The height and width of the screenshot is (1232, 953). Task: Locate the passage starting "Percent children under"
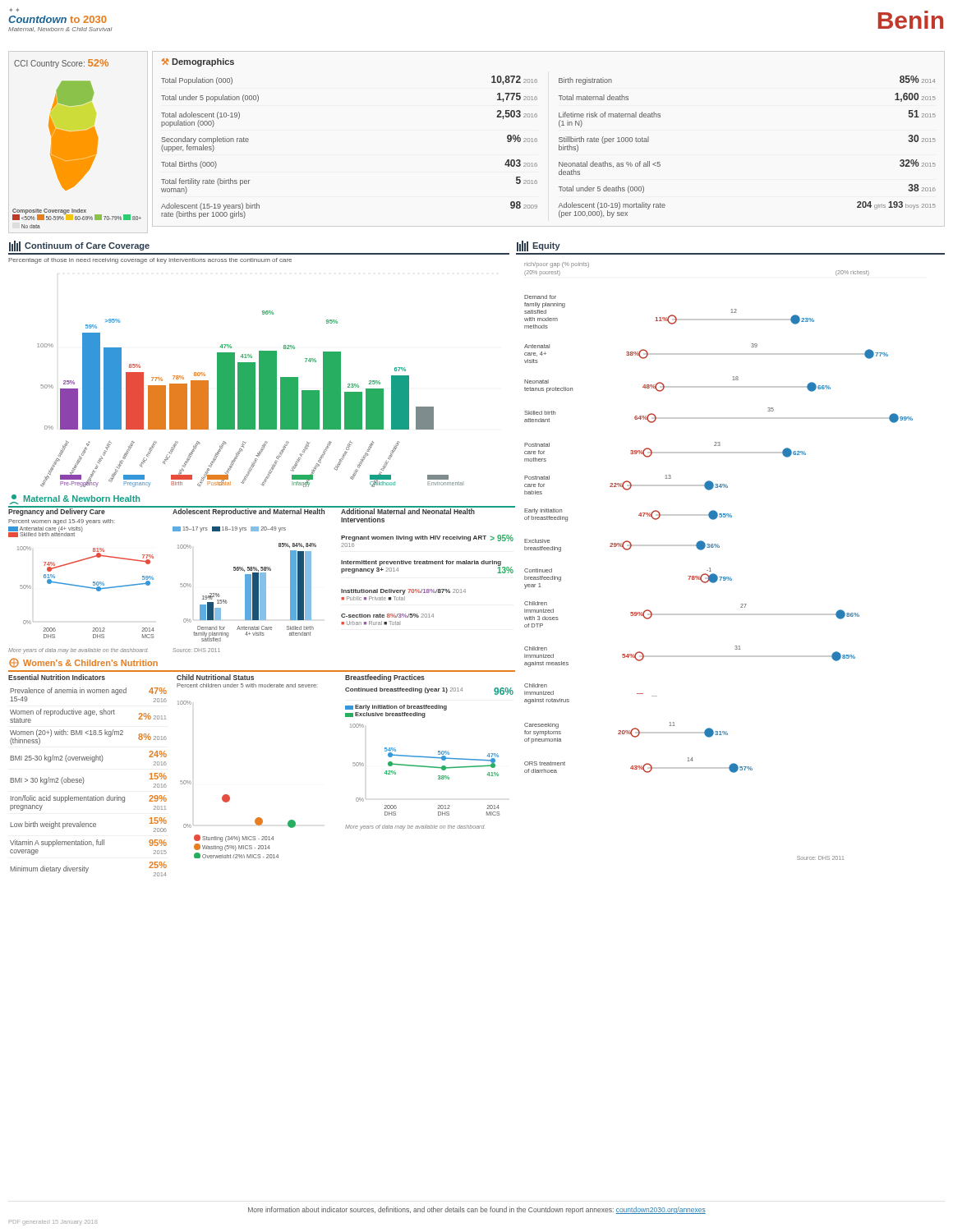(247, 685)
